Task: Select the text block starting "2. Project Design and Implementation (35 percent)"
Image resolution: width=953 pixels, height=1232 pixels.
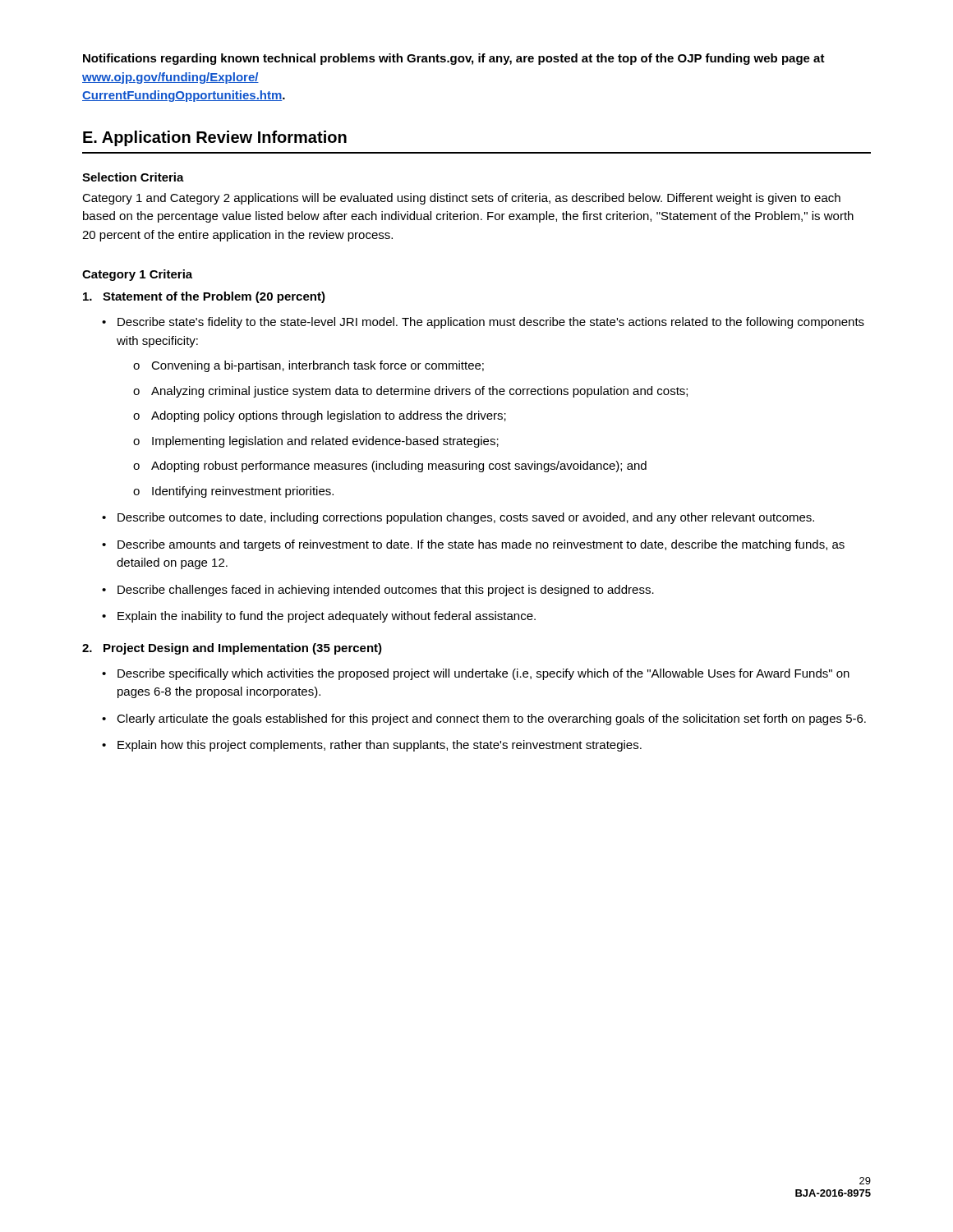Action: click(x=232, y=647)
